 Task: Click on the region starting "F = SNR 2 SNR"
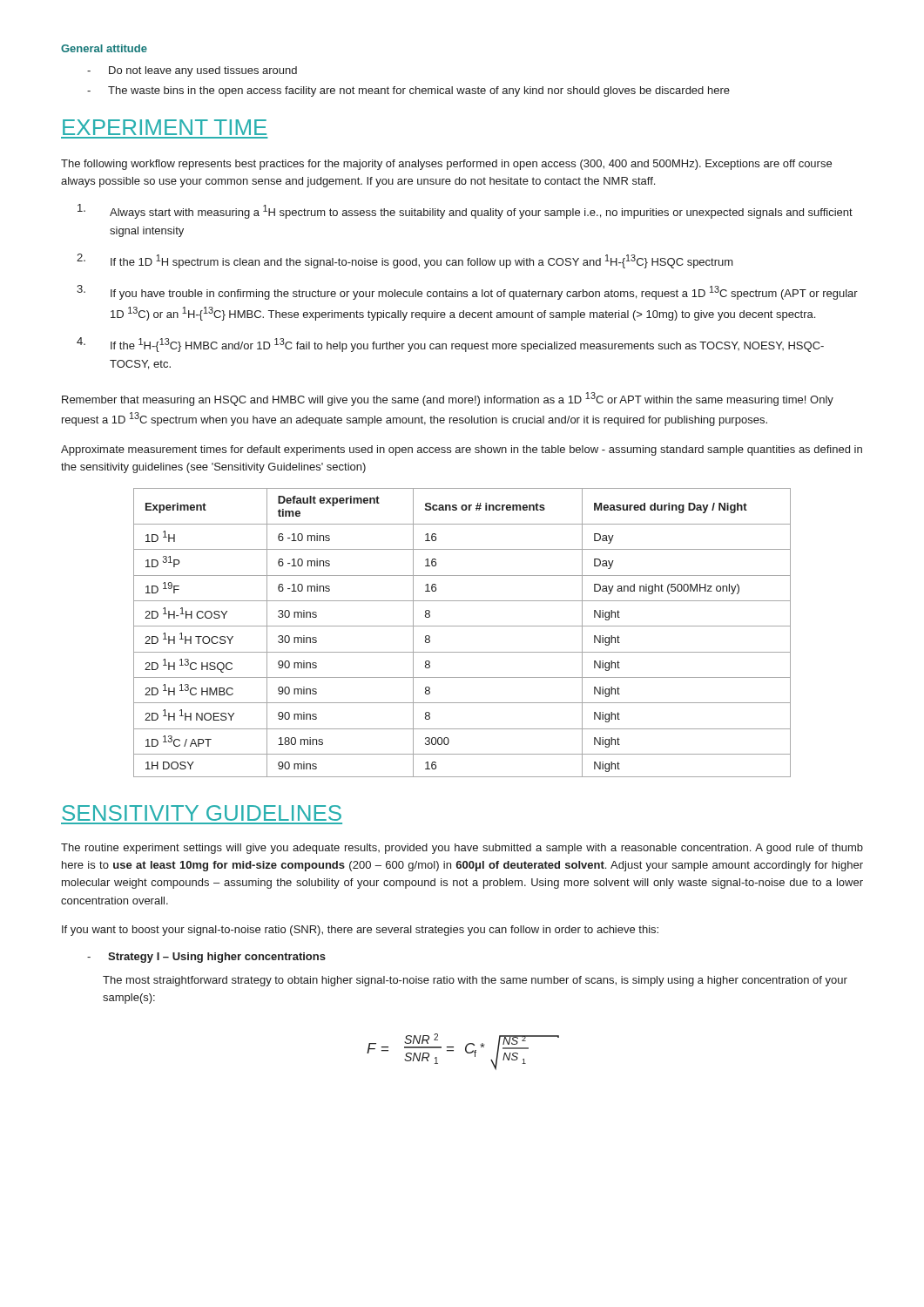462,1051
